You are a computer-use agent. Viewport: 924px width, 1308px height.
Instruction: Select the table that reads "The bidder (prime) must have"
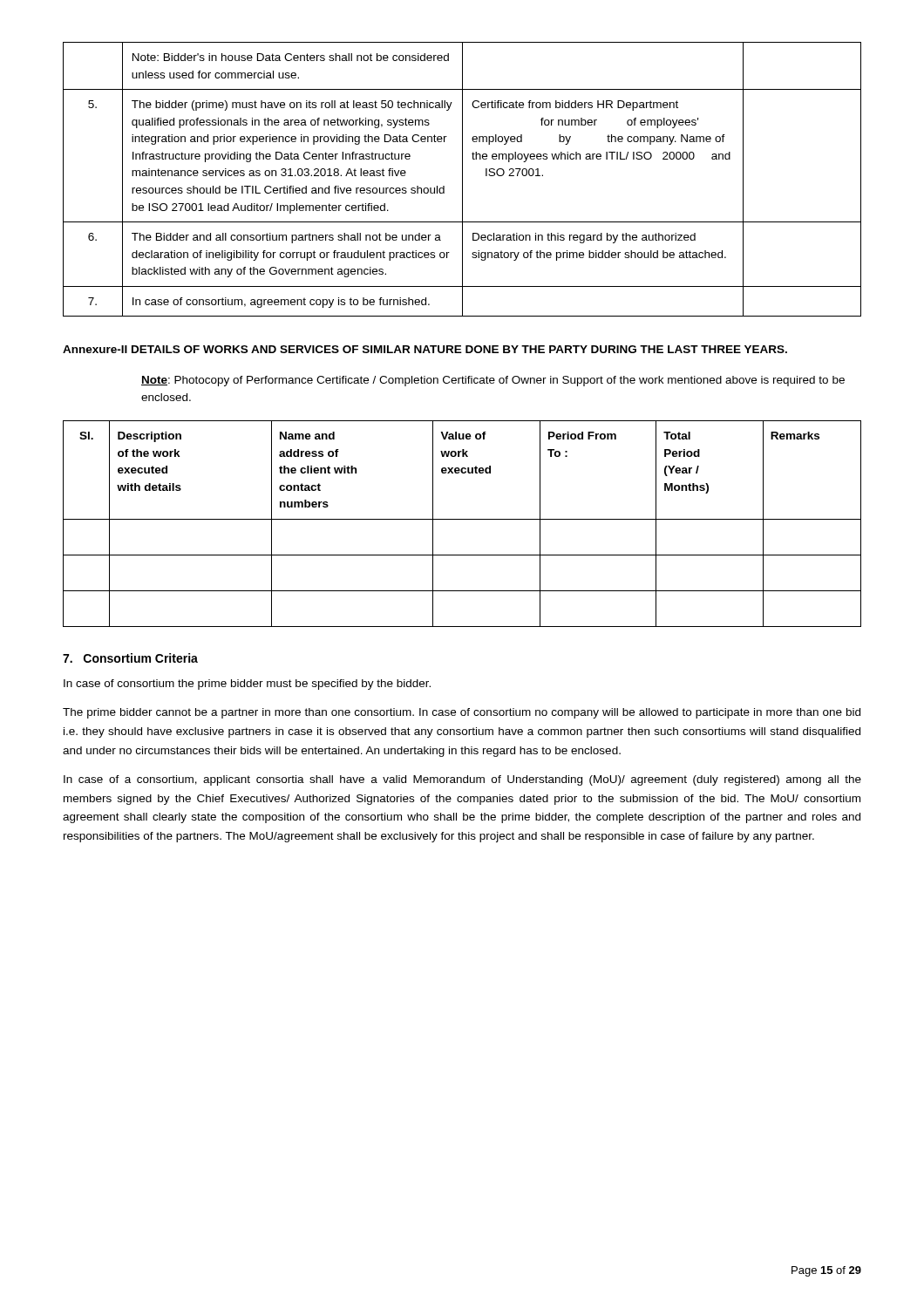tap(462, 179)
